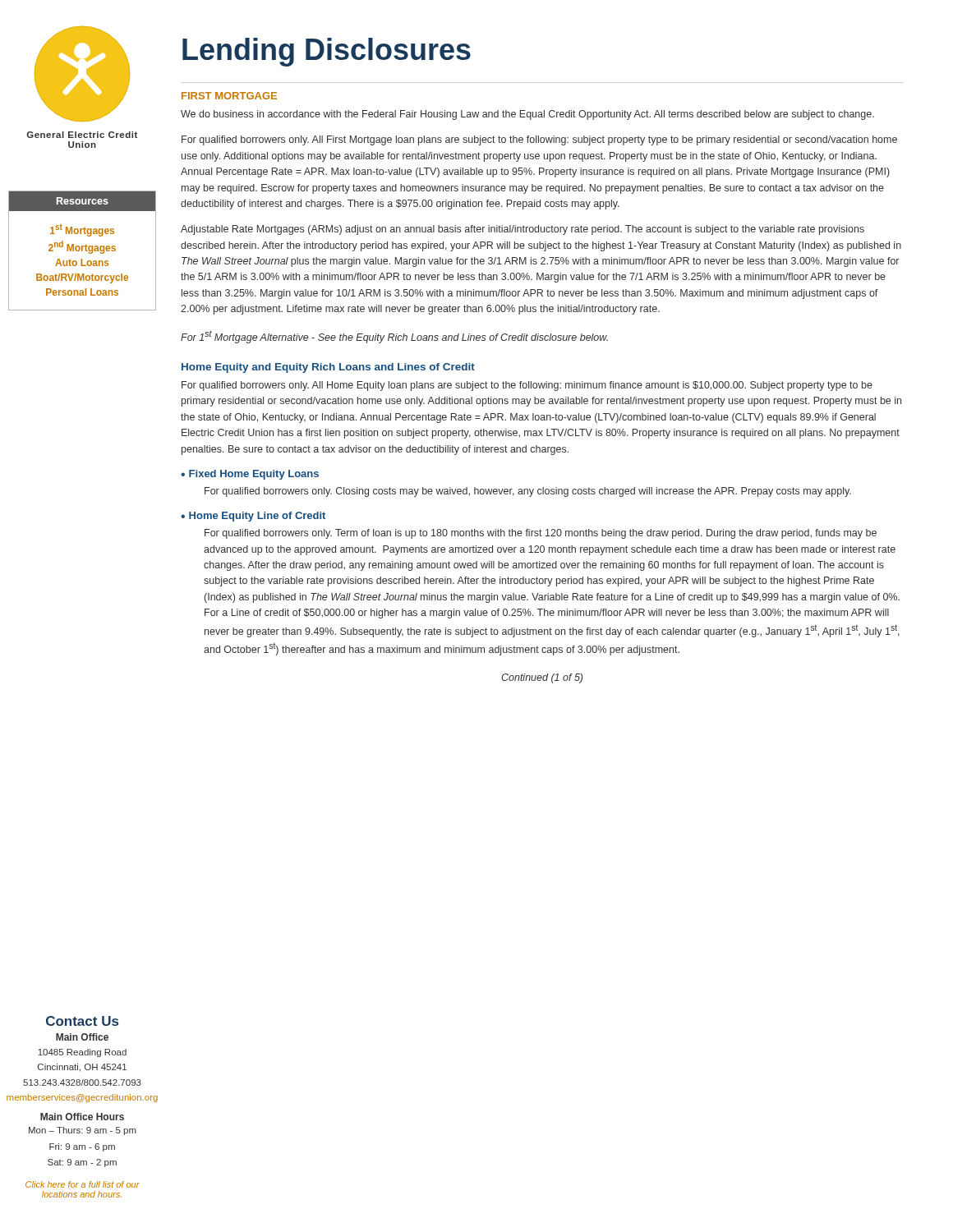The width and height of the screenshot is (953, 1232).
Task: Point to "Auto Loans"
Action: (82, 263)
